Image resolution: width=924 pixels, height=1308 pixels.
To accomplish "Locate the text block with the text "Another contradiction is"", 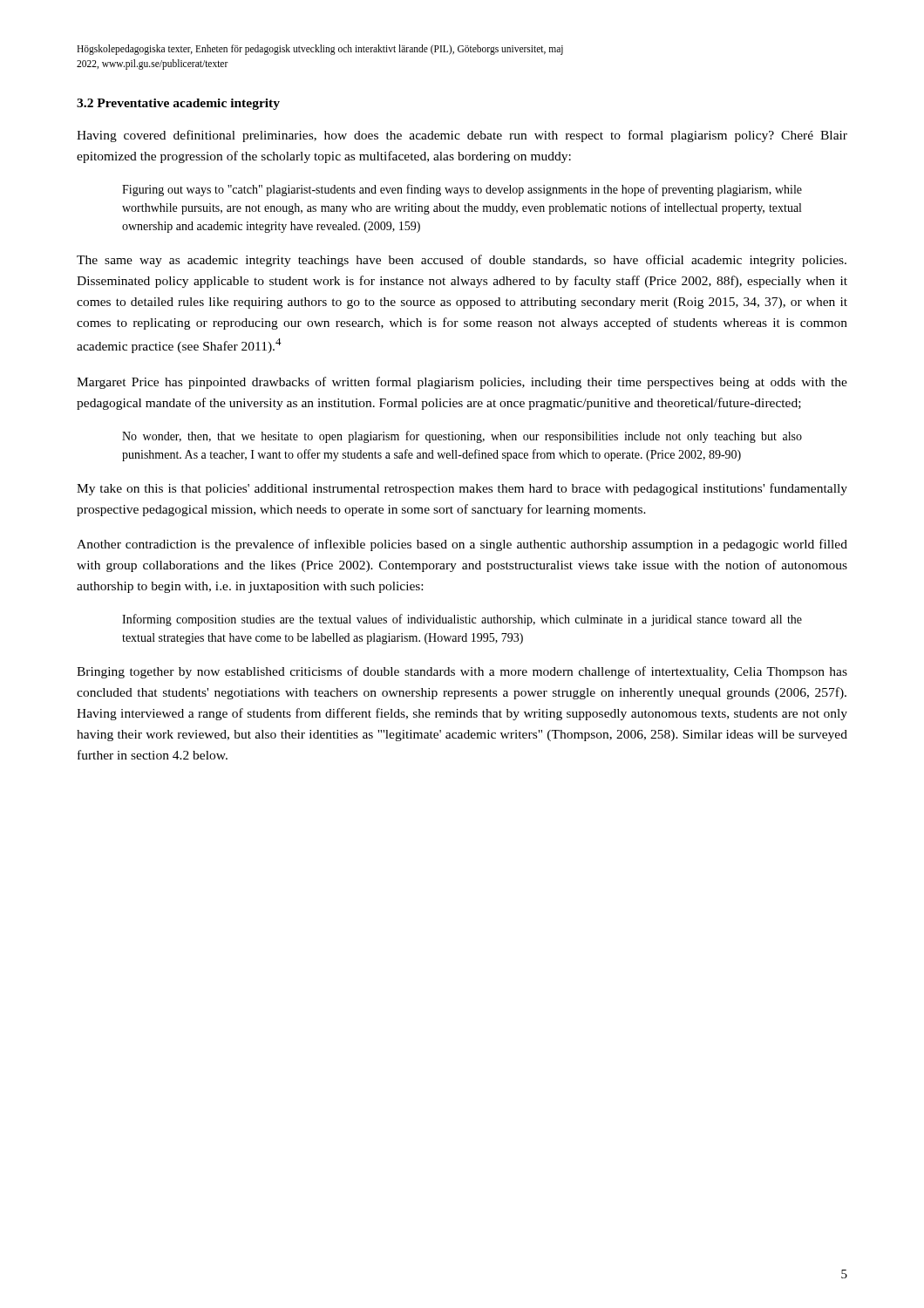I will pos(462,564).
